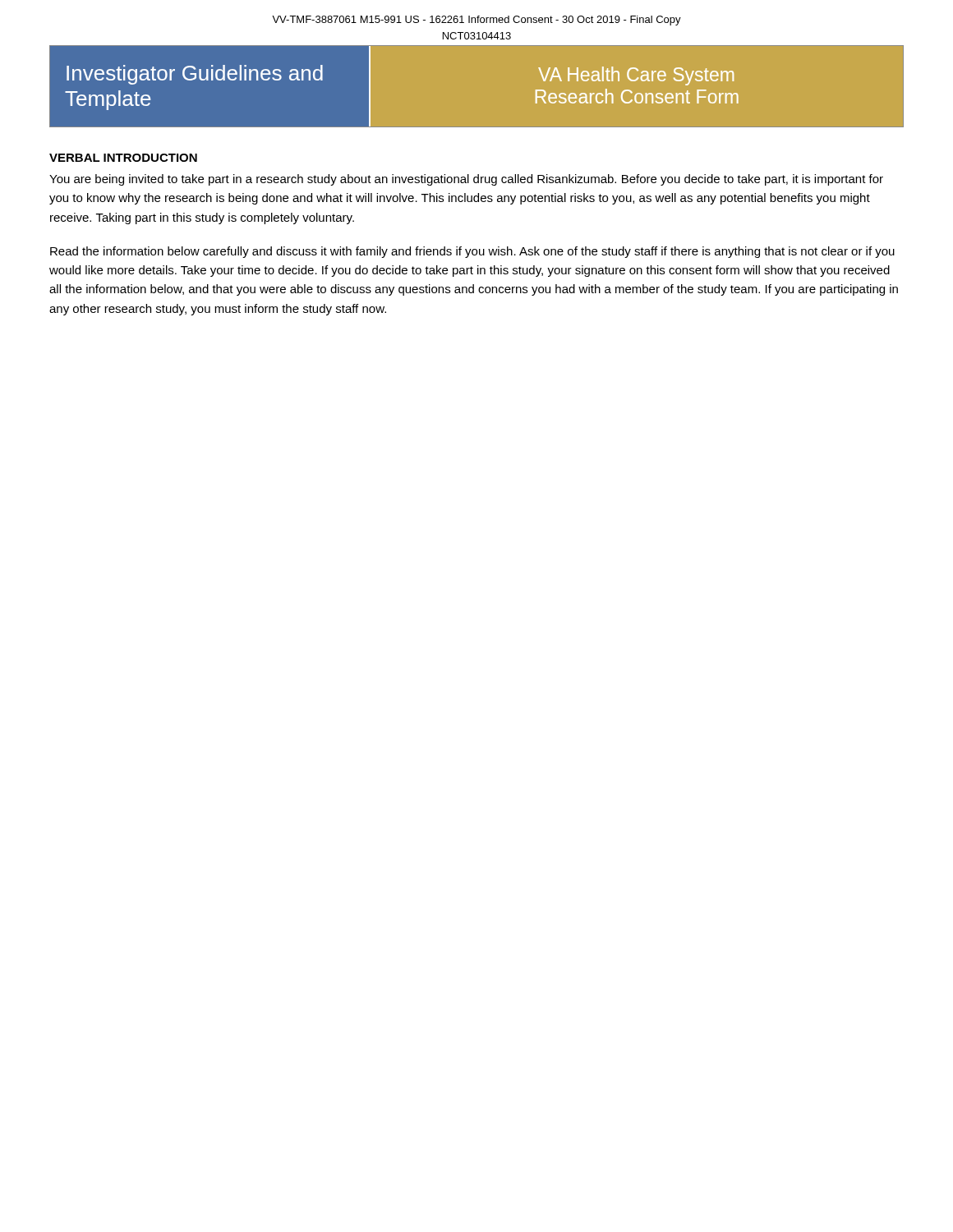This screenshot has height=1232, width=953.
Task: Locate the region starting "You are being"
Action: tap(466, 198)
